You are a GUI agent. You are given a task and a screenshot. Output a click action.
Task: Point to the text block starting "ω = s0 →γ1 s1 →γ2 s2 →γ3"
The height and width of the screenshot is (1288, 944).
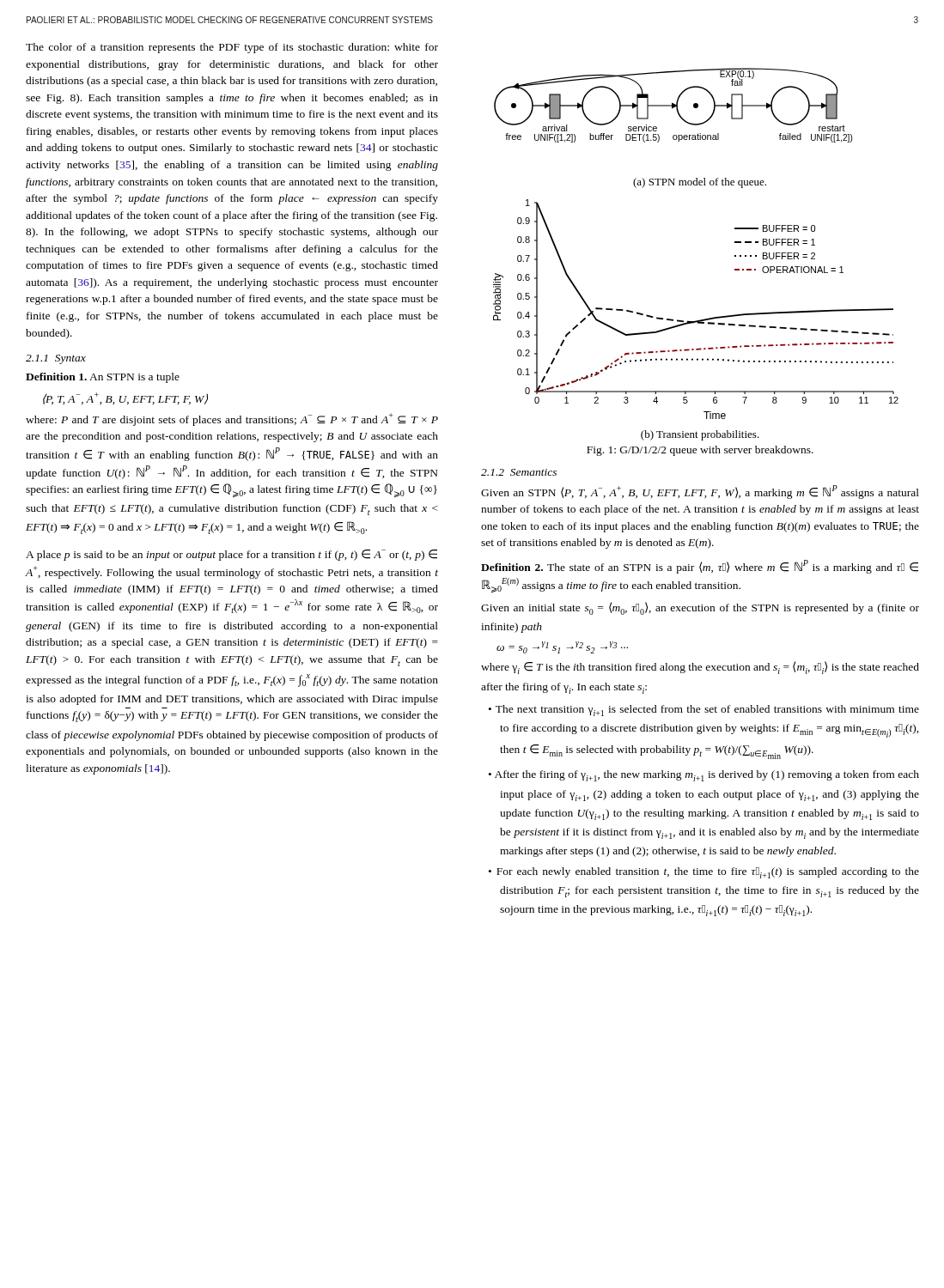point(563,647)
